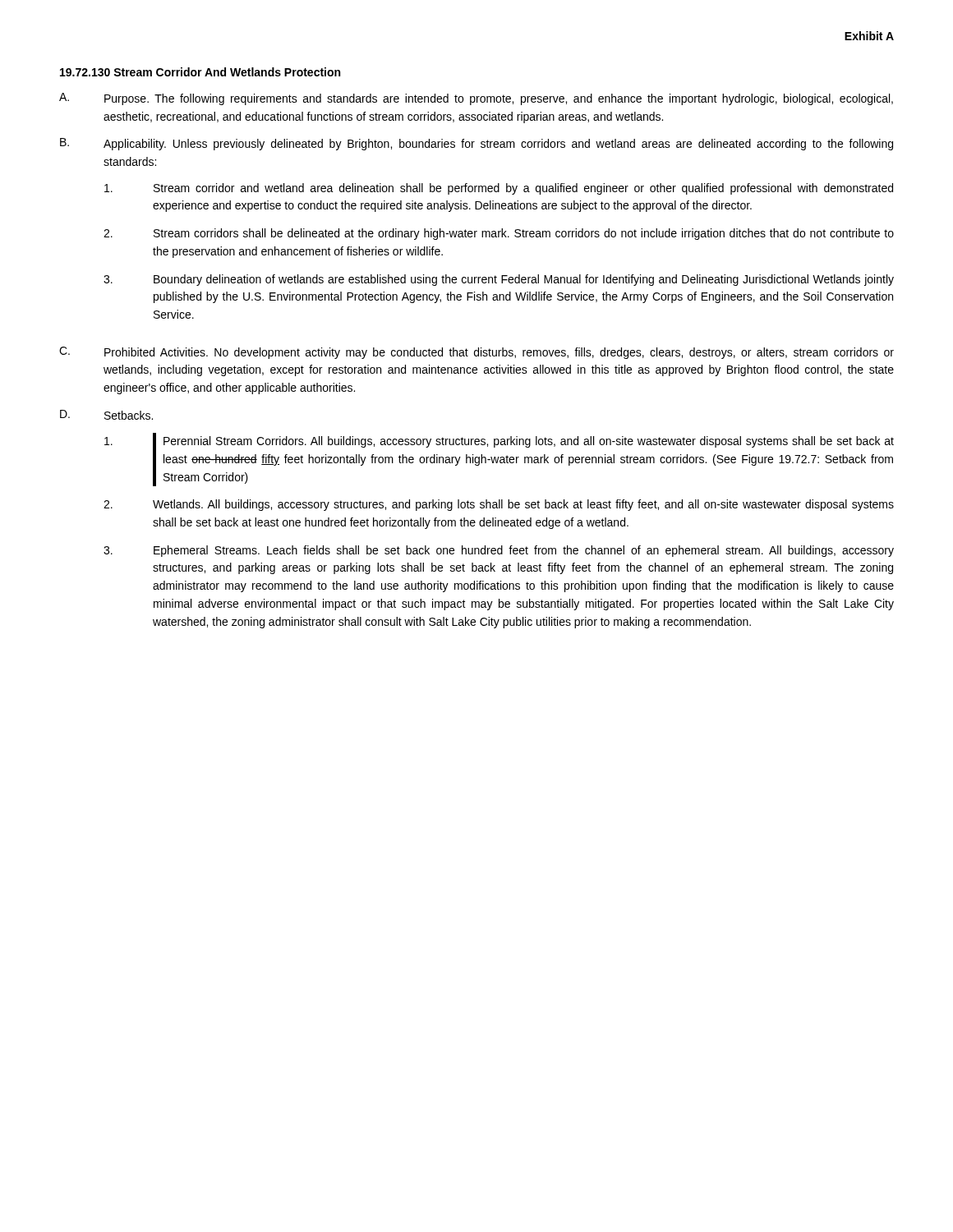
Task: Point to the element starting "A. Purpose. The following requirements"
Action: point(476,108)
